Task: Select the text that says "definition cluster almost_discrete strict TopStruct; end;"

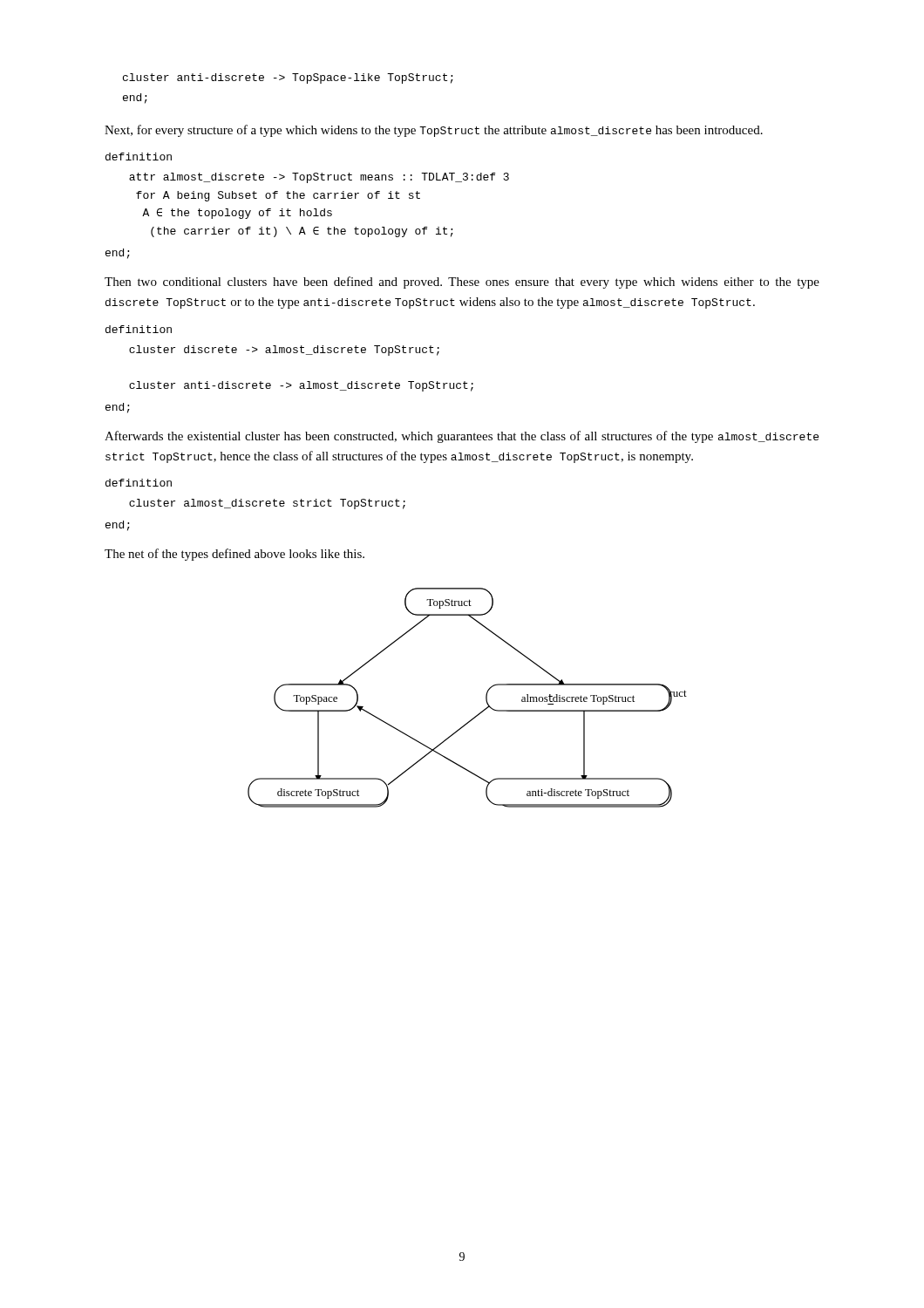Action: point(139,483)
